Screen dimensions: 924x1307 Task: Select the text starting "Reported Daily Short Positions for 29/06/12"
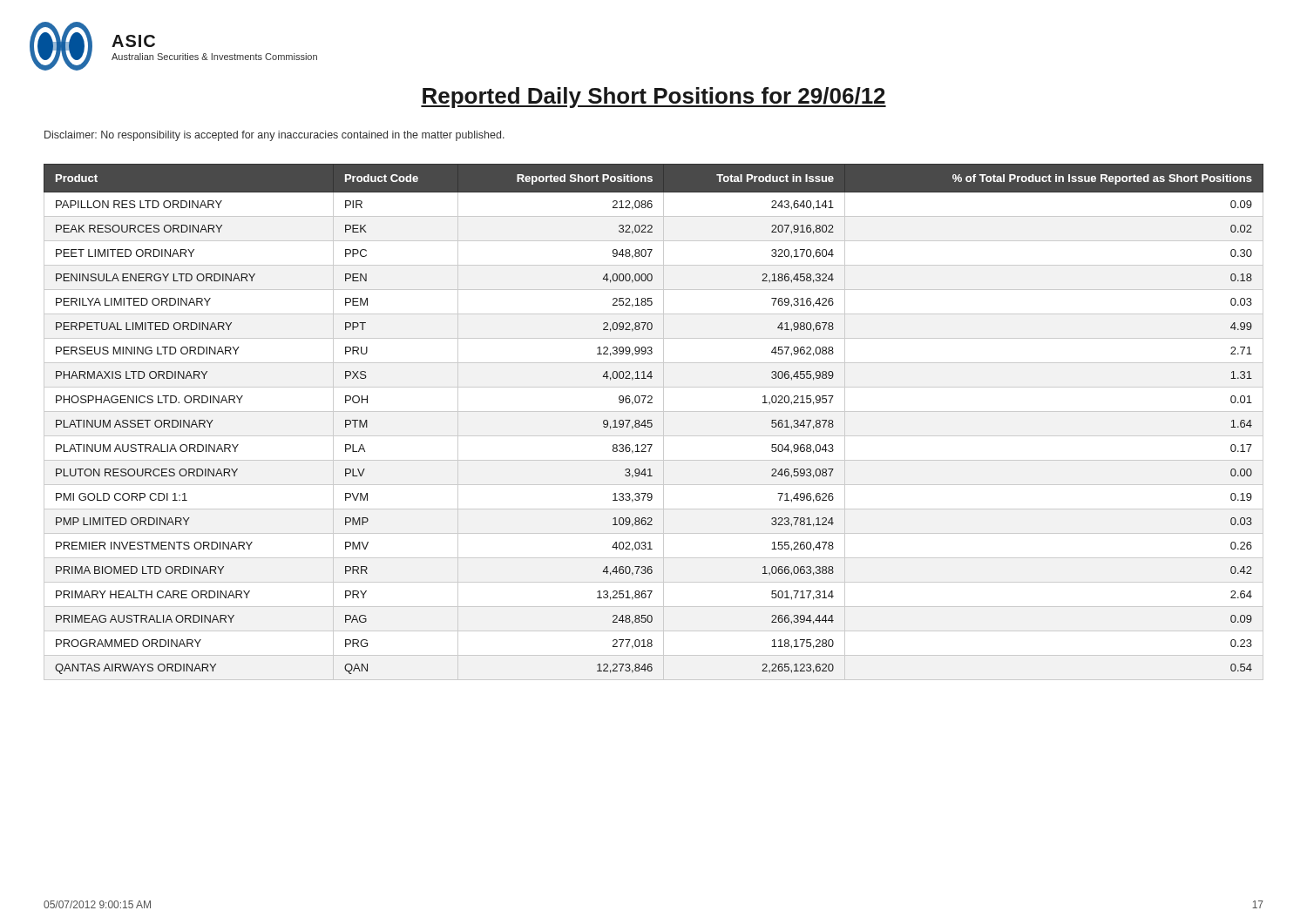(654, 96)
